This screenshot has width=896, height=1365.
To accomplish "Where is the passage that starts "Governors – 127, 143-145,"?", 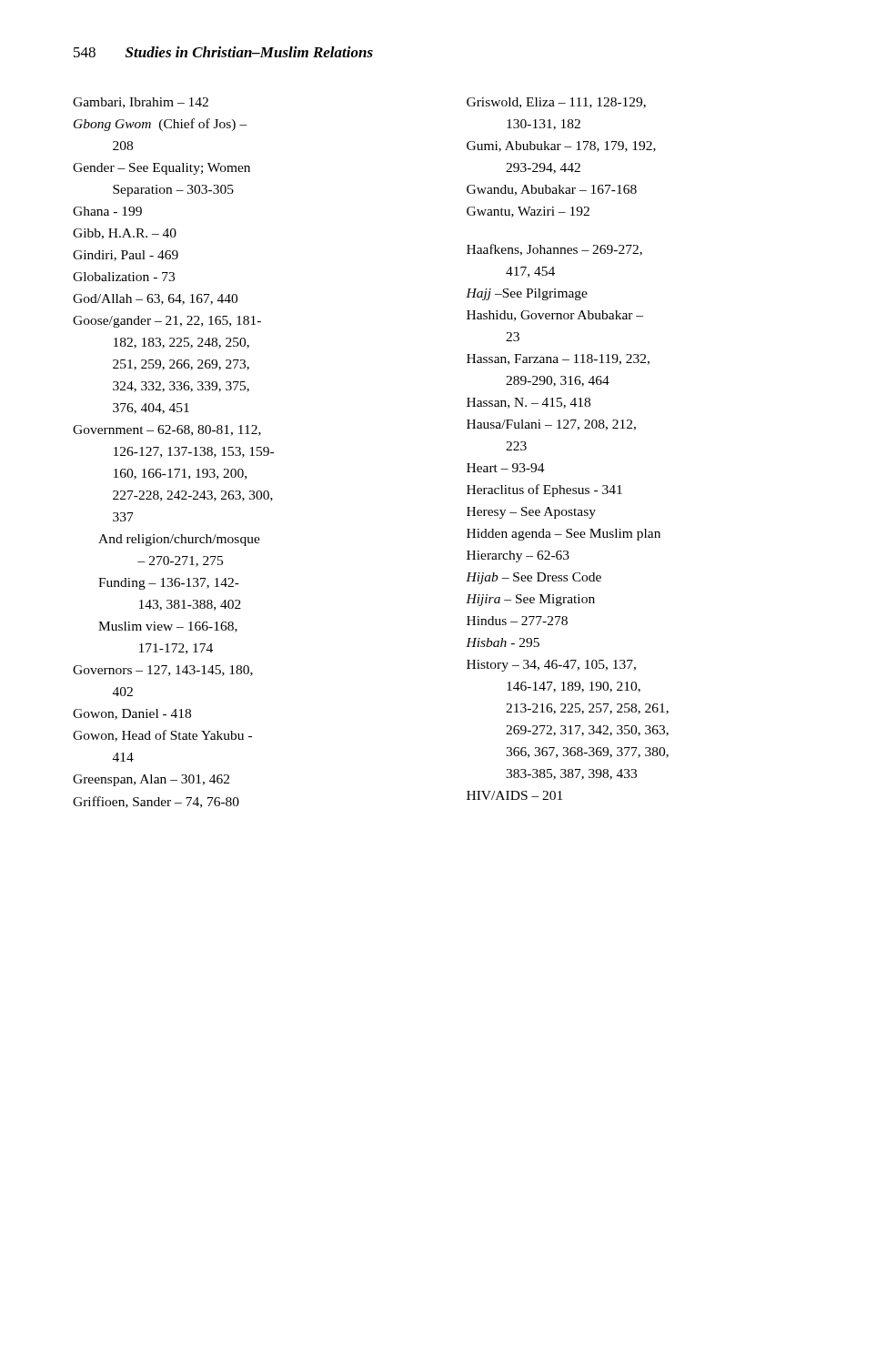I will tap(163, 681).
